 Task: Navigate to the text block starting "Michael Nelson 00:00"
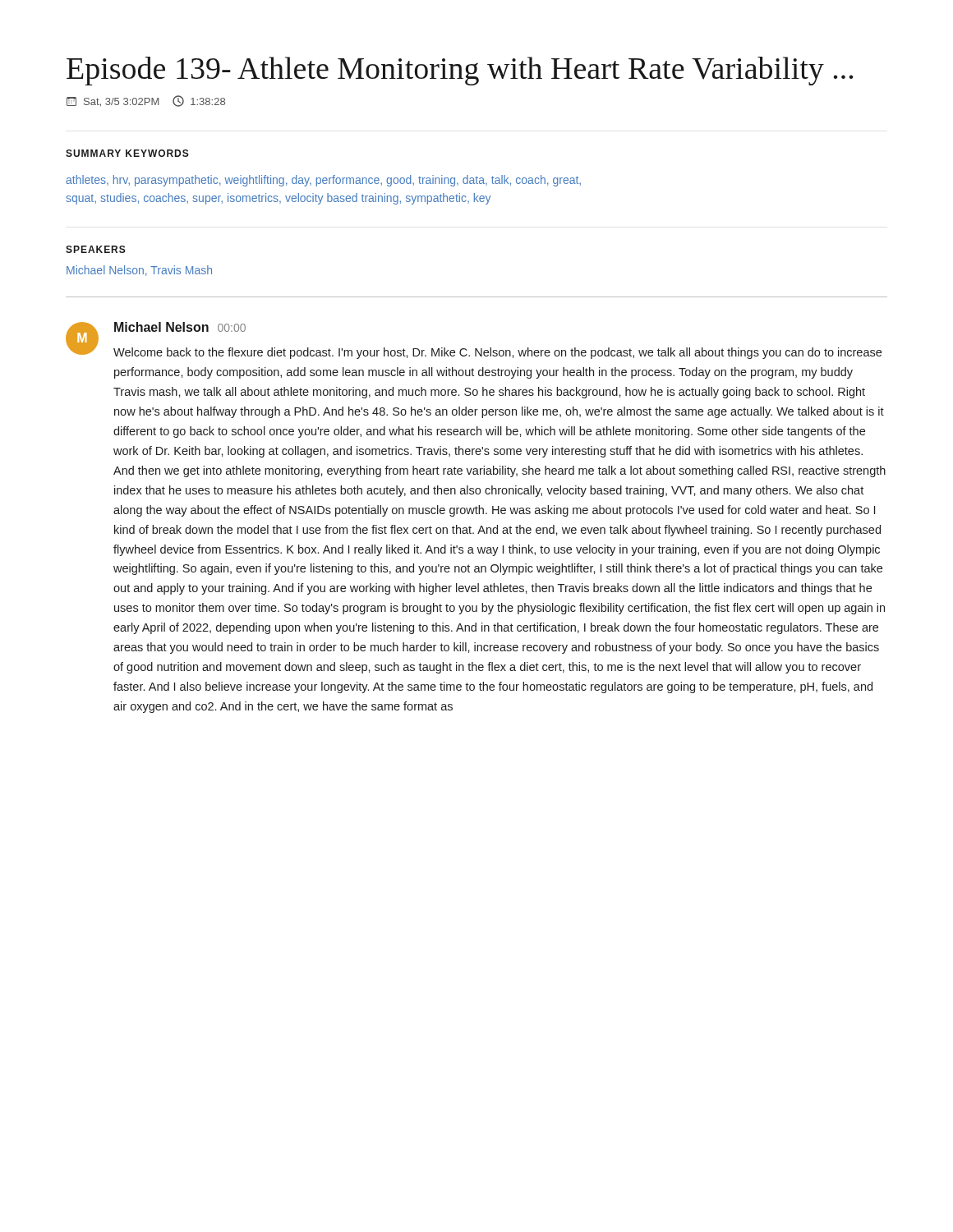180,328
